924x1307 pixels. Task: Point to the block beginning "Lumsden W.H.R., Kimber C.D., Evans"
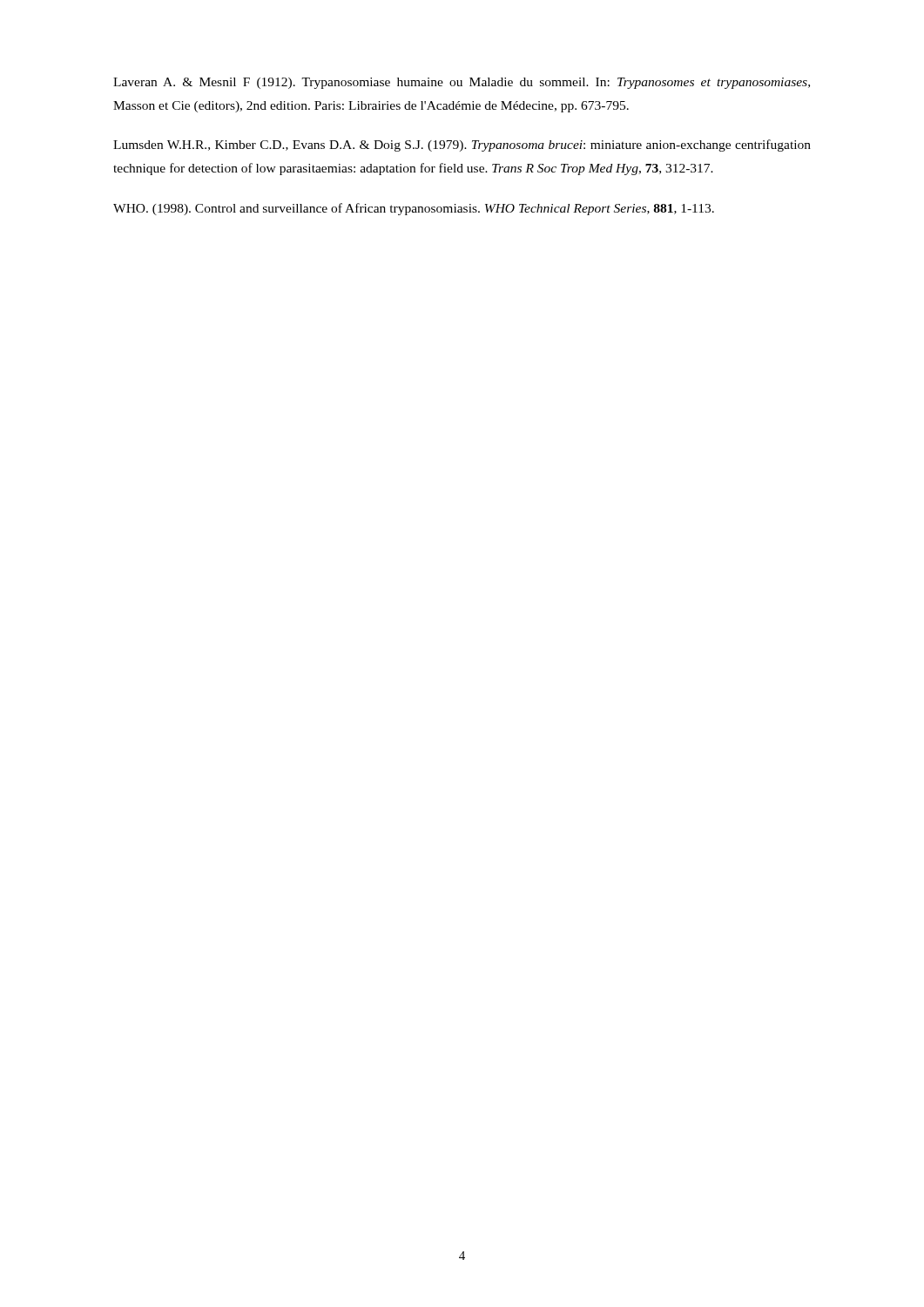point(462,156)
